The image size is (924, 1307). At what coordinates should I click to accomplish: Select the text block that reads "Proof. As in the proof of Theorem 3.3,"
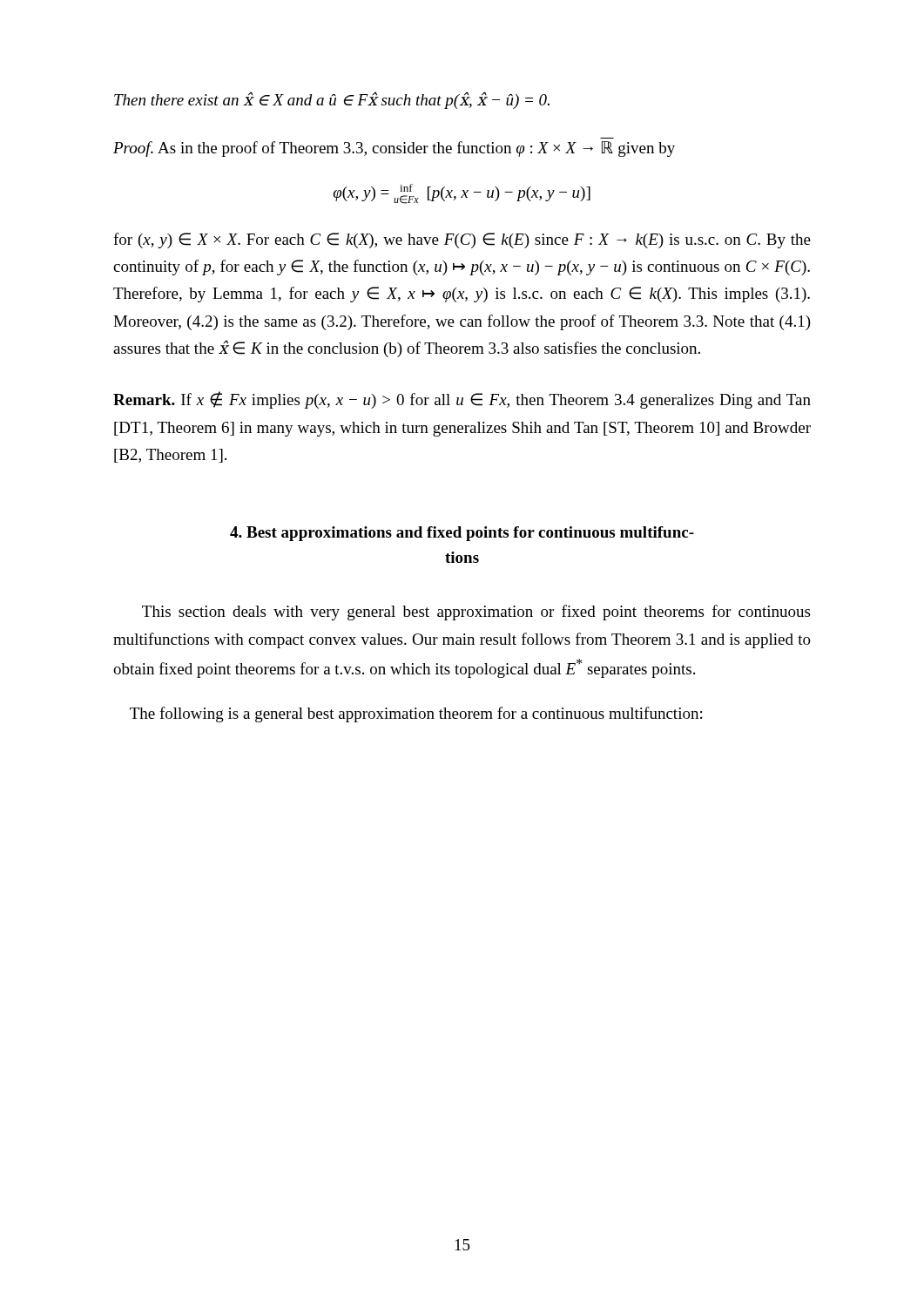(x=462, y=148)
